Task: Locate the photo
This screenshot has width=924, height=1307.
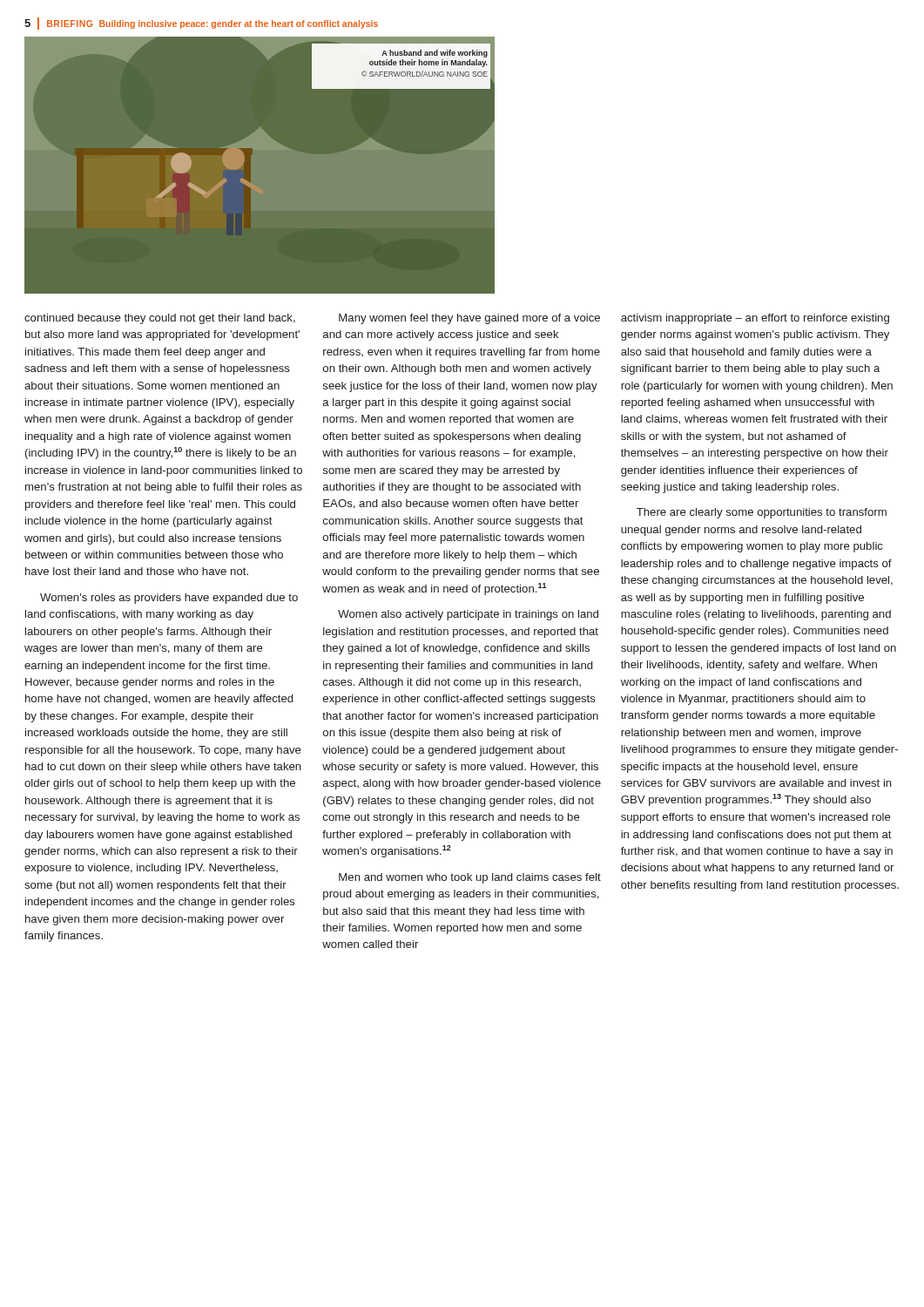Action: pyautogui.click(x=260, y=165)
